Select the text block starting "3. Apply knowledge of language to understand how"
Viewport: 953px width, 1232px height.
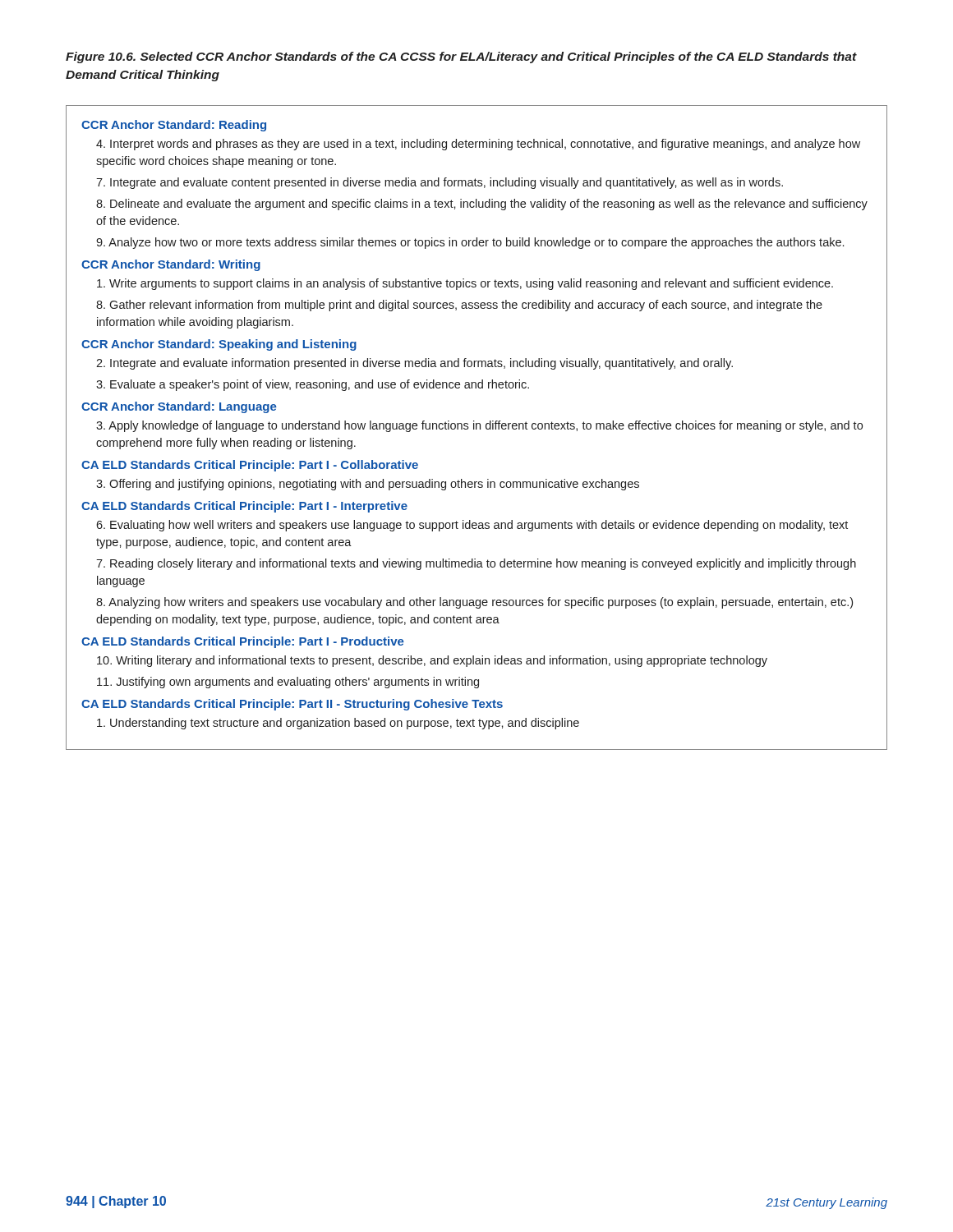coord(480,434)
